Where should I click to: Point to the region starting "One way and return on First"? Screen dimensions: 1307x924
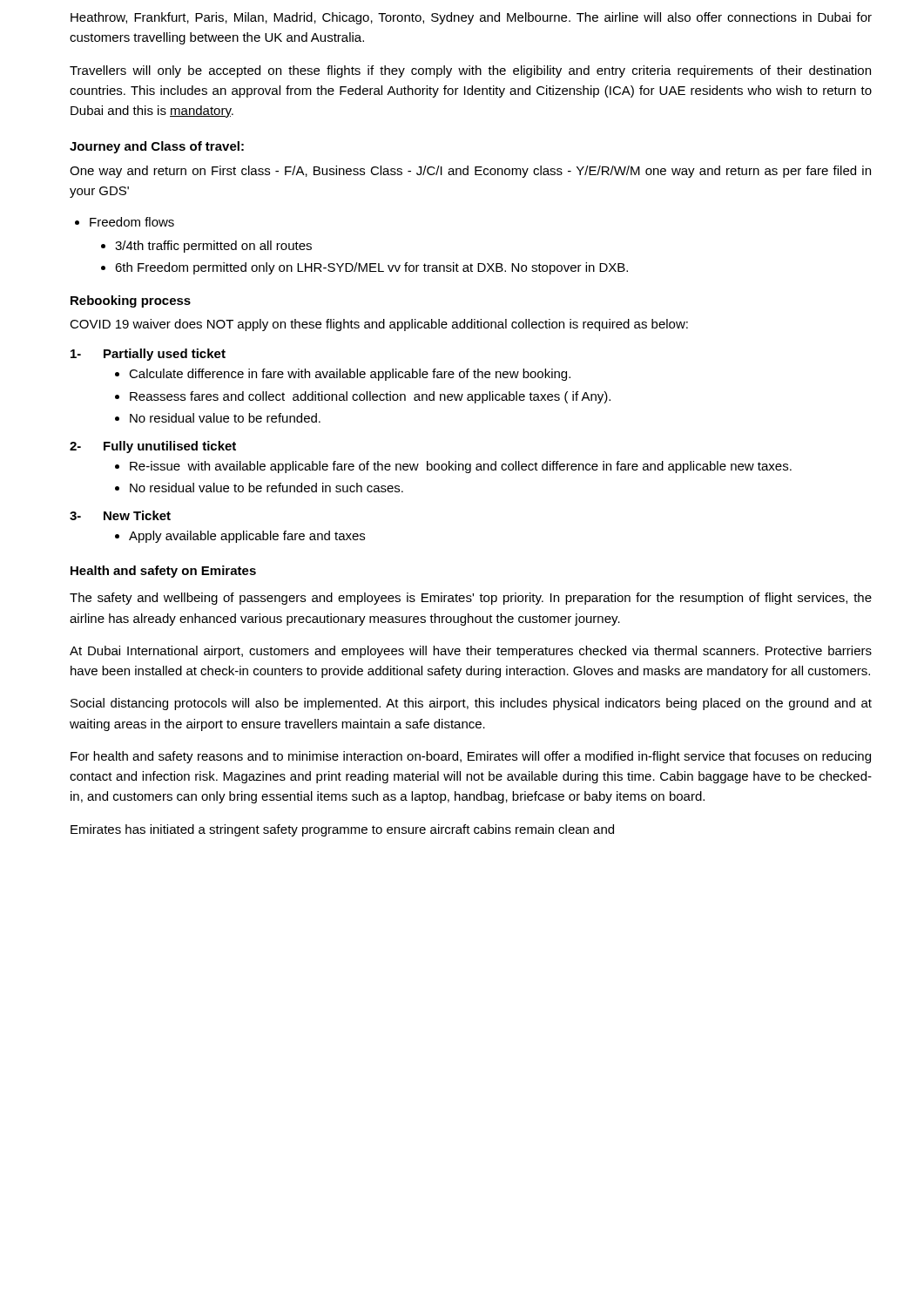click(471, 180)
